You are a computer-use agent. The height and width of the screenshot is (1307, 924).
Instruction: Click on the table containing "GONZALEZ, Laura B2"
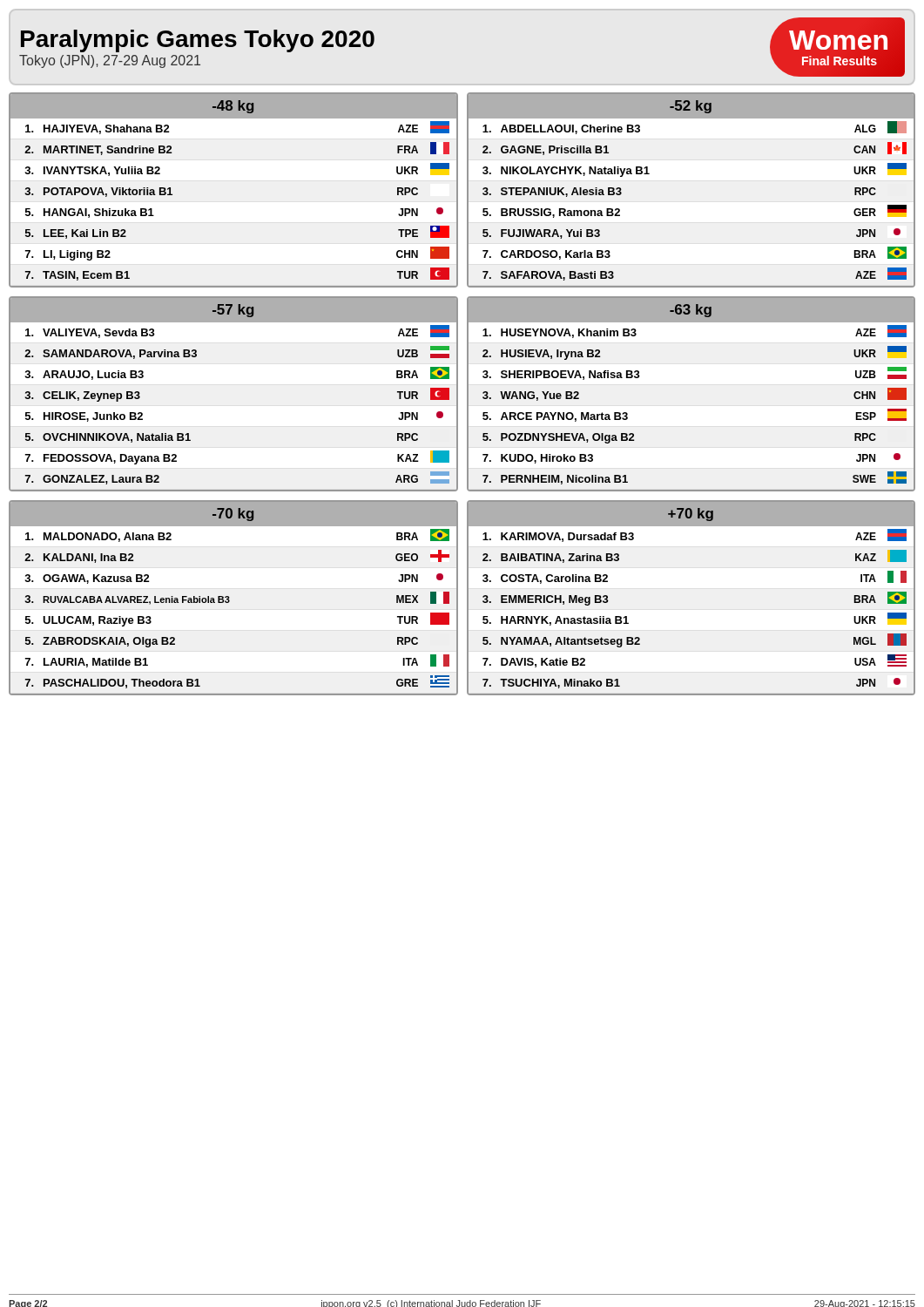[233, 394]
